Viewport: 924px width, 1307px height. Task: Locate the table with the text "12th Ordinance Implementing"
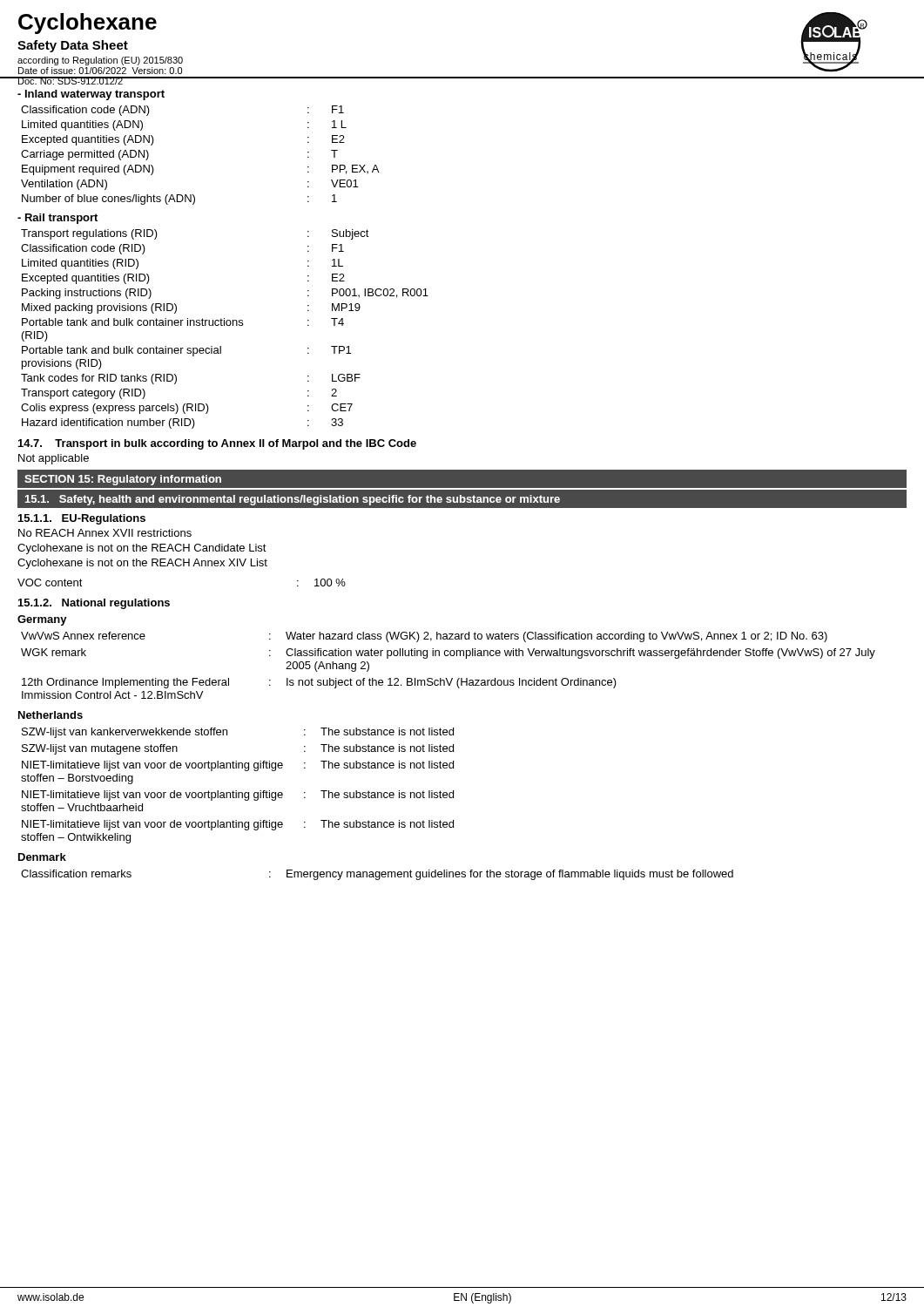pos(462,665)
